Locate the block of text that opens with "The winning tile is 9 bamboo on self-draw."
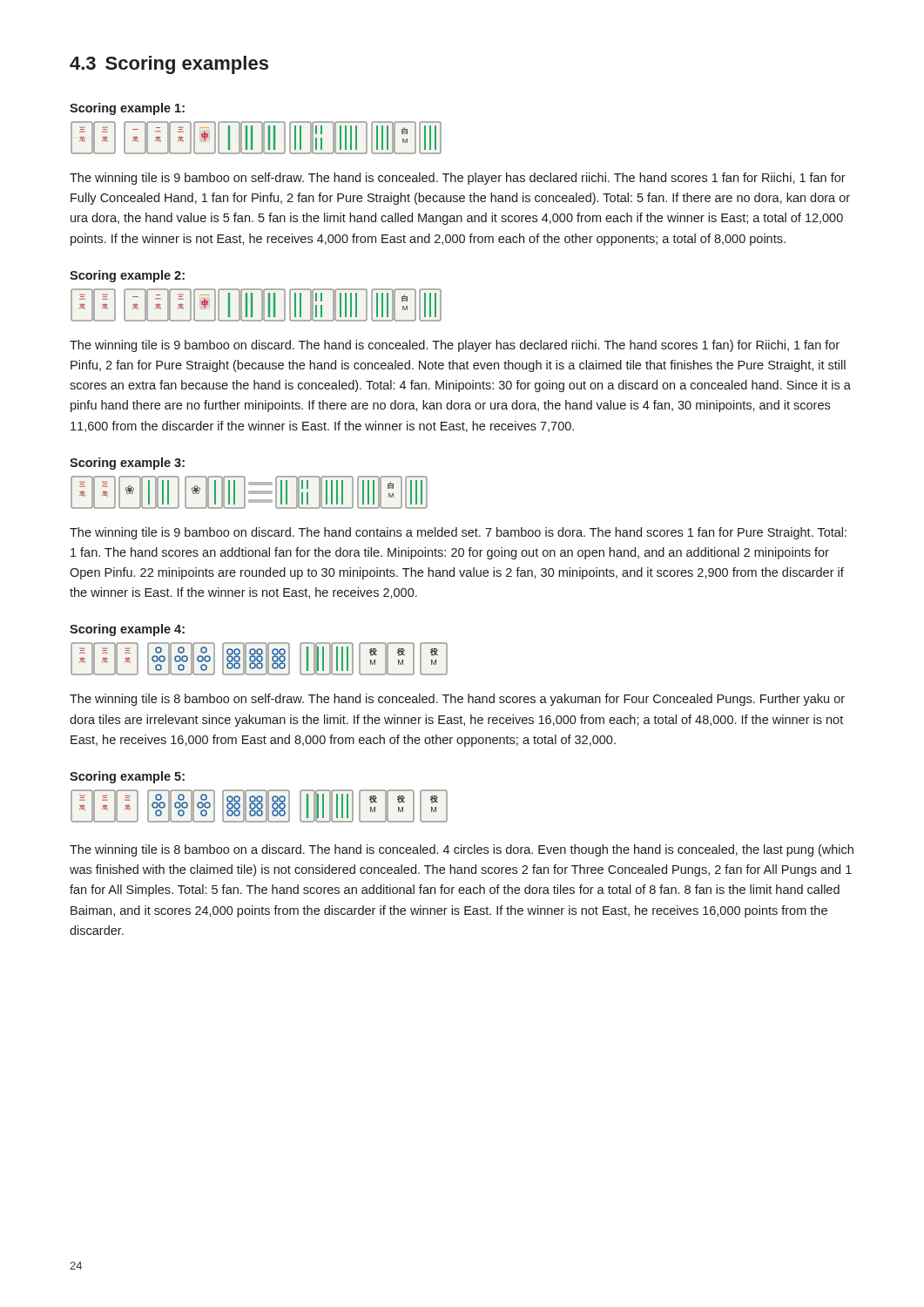The height and width of the screenshot is (1307, 924). coord(462,209)
